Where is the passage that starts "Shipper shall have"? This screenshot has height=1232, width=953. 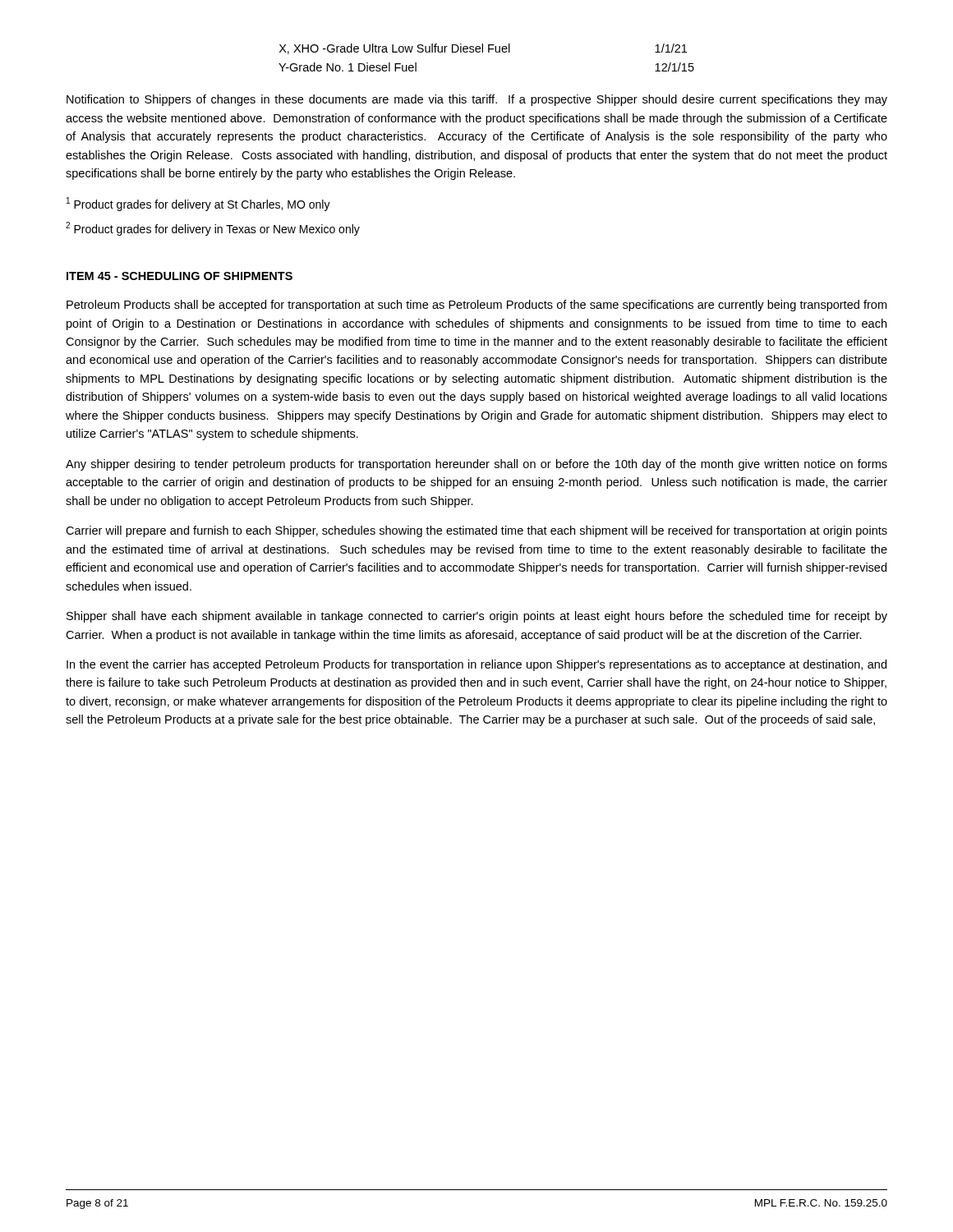[476, 625]
